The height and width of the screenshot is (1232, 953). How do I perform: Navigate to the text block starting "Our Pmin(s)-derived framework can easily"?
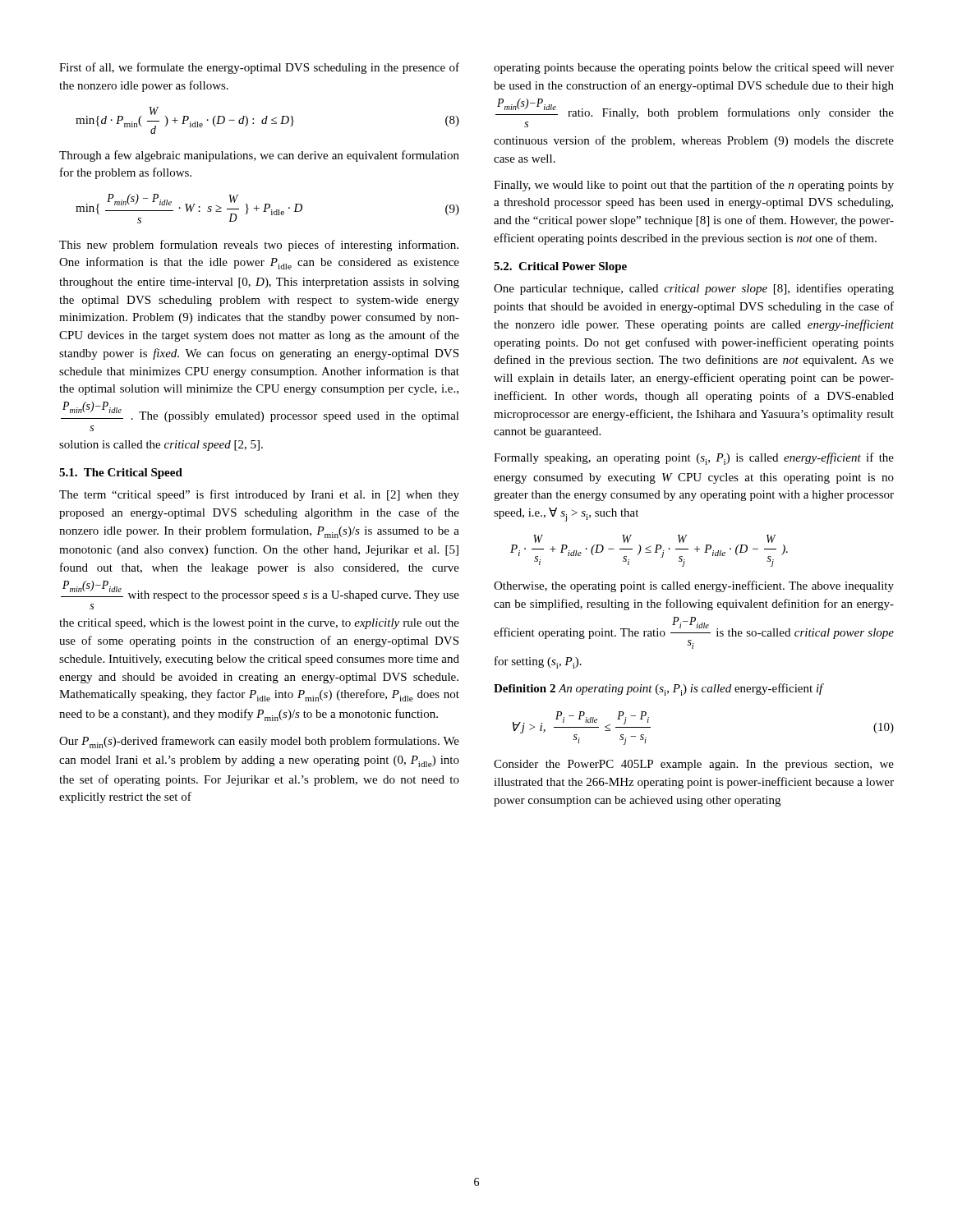[x=259, y=769]
